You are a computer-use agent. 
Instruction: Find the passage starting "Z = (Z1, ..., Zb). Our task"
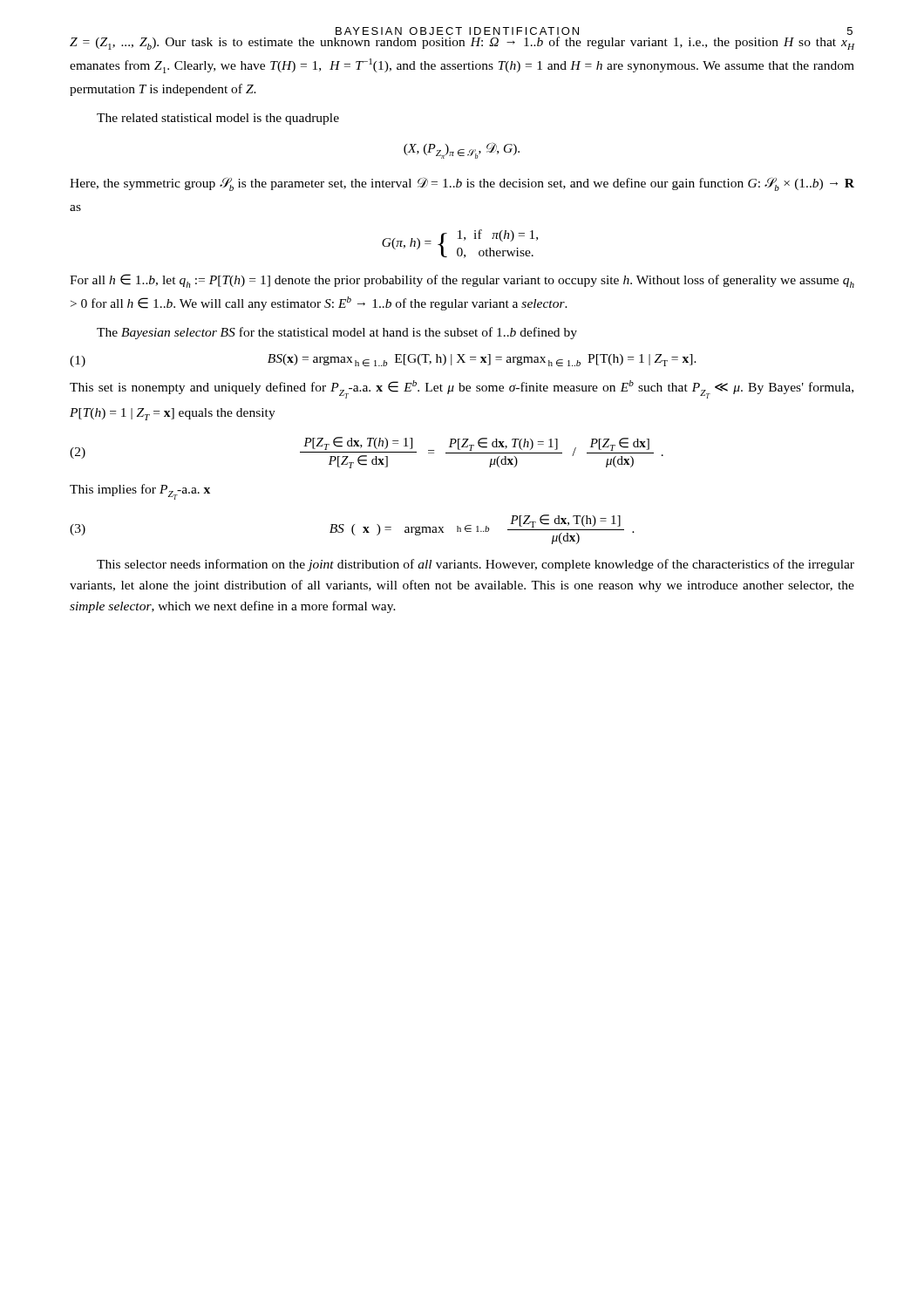coord(462,80)
